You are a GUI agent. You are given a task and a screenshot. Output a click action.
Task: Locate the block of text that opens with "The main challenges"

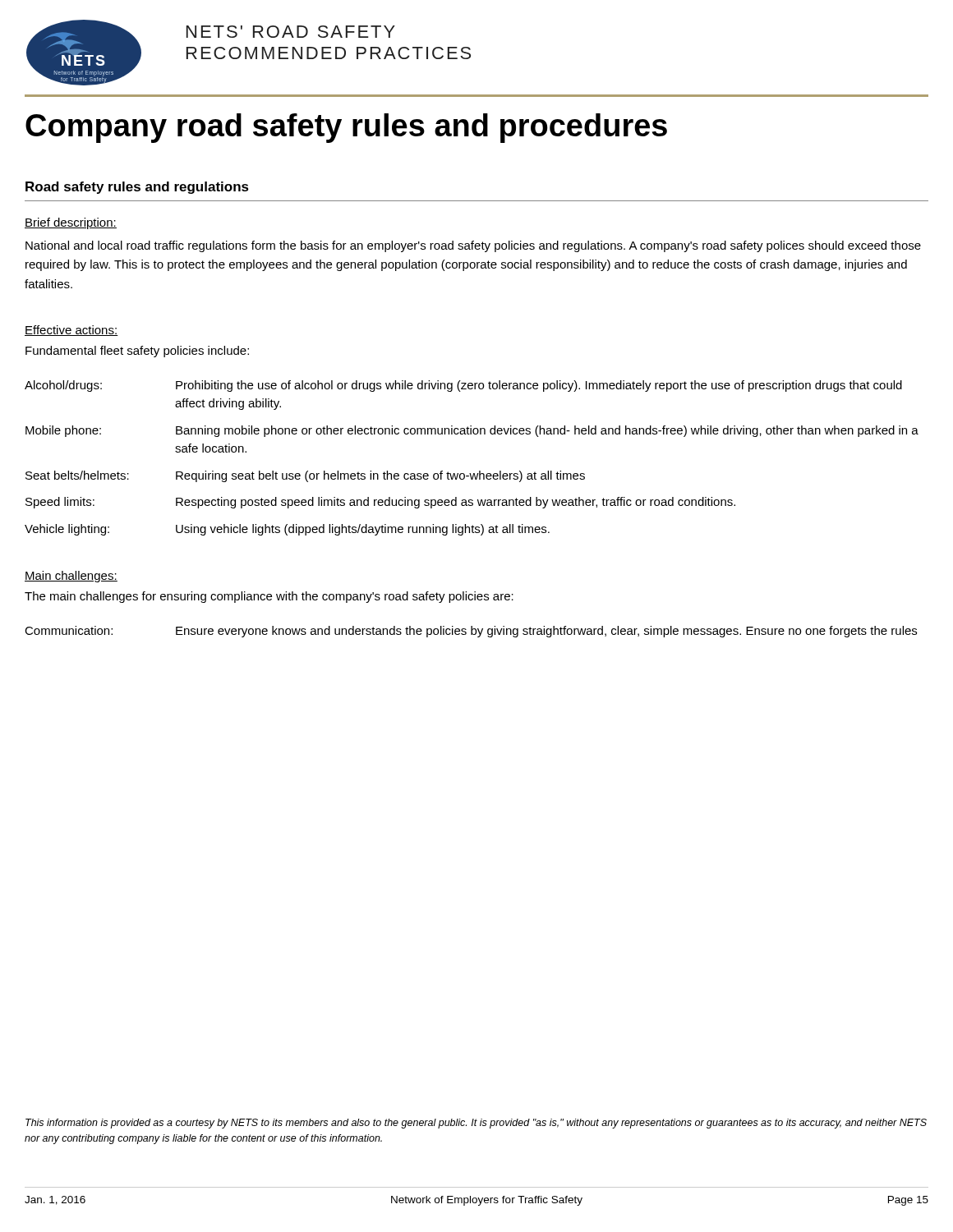[x=269, y=596]
